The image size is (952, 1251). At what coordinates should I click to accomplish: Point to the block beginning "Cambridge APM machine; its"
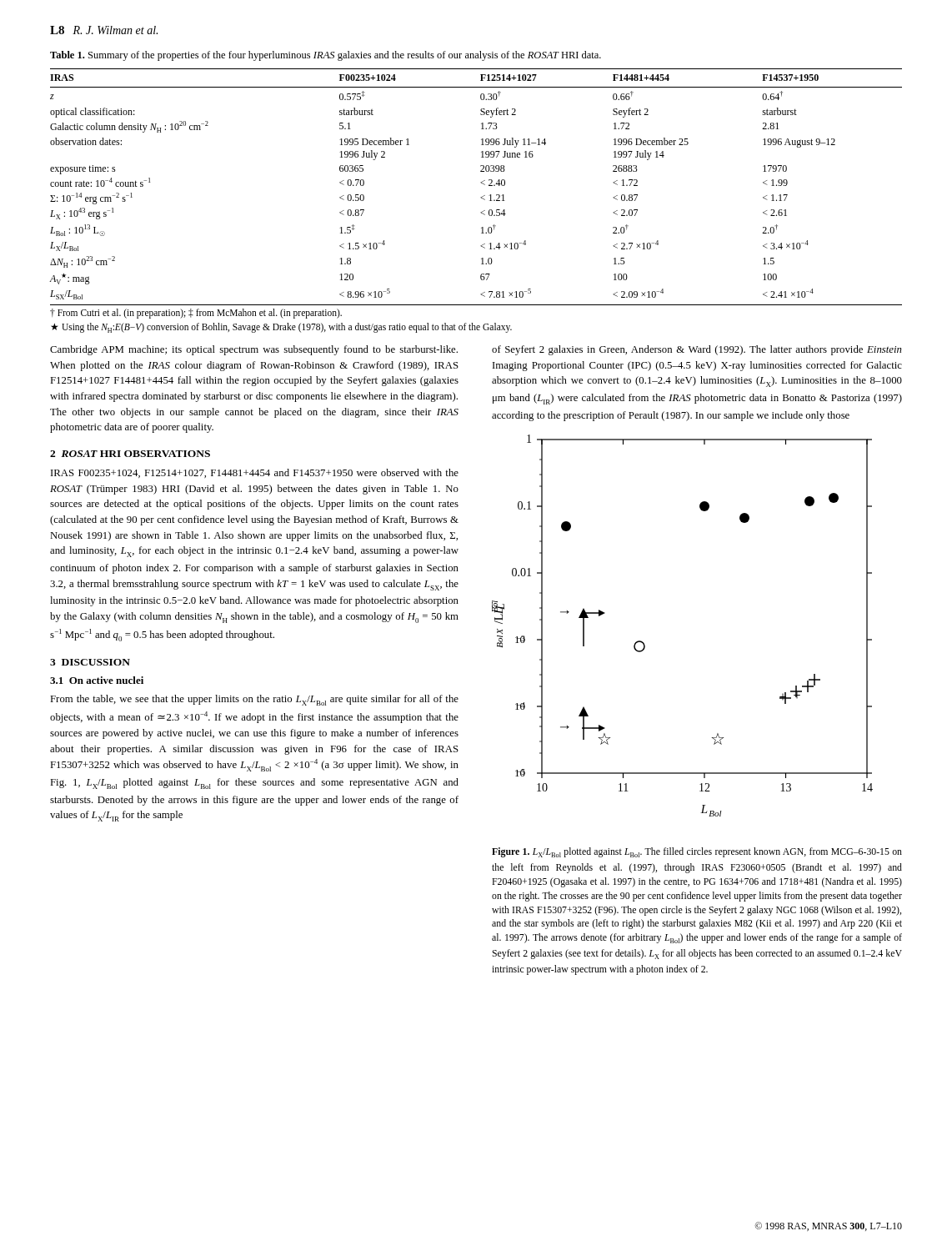pyautogui.click(x=254, y=388)
